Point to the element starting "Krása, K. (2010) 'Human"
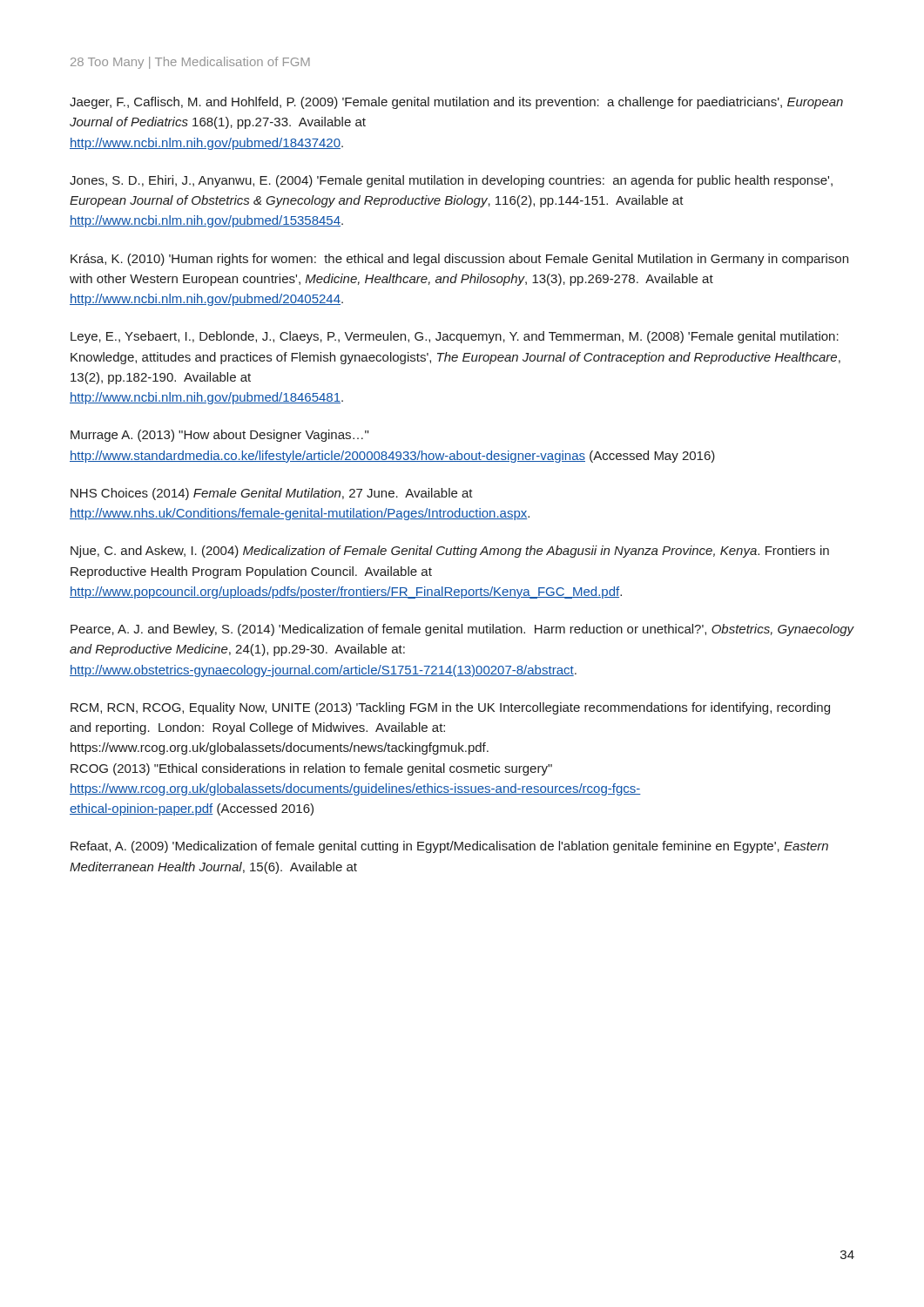Screen dimensions: 1307x924 [x=459, y=278]
